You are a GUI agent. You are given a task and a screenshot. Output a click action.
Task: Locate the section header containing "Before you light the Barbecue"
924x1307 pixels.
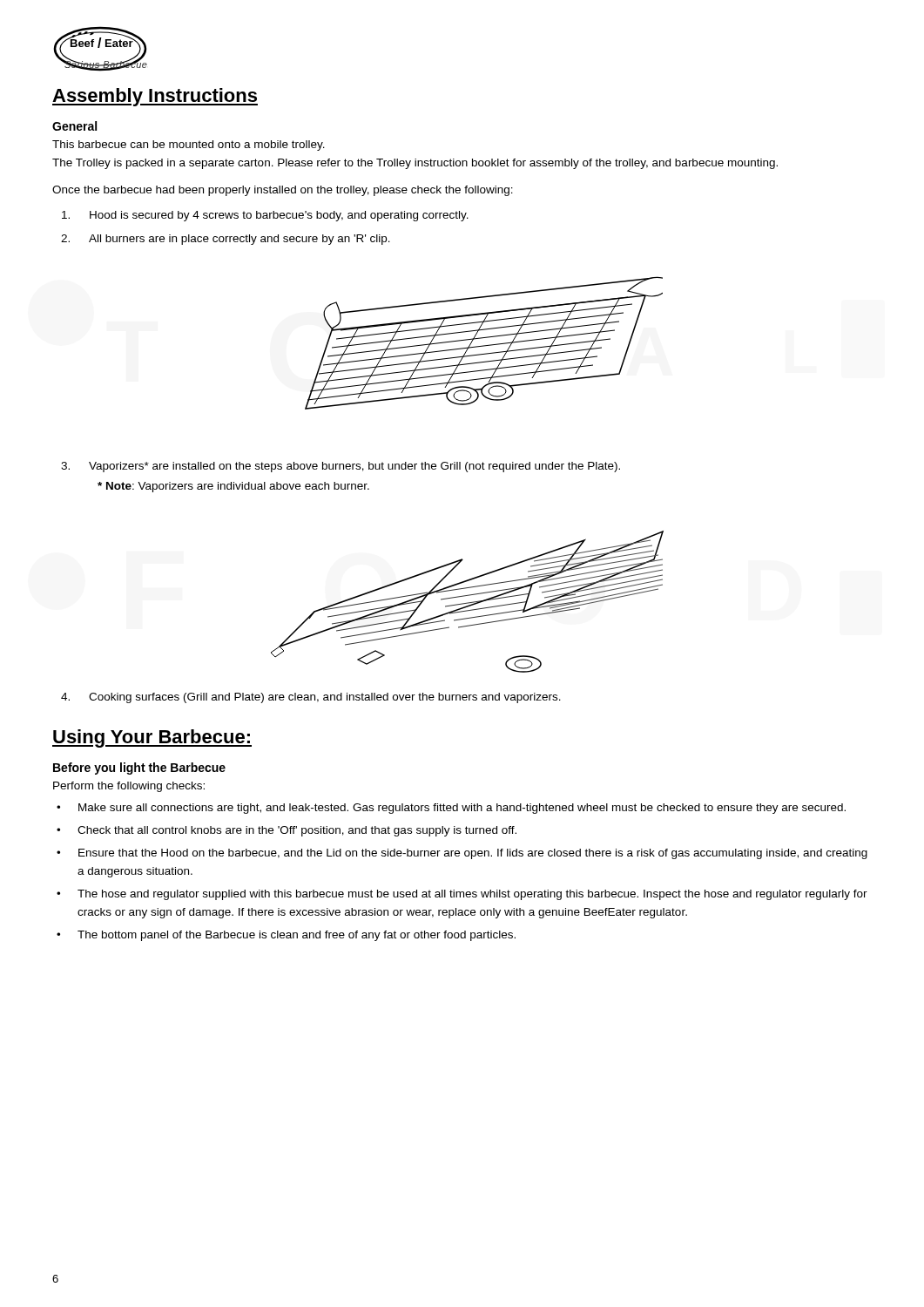(x=139, y=768)
